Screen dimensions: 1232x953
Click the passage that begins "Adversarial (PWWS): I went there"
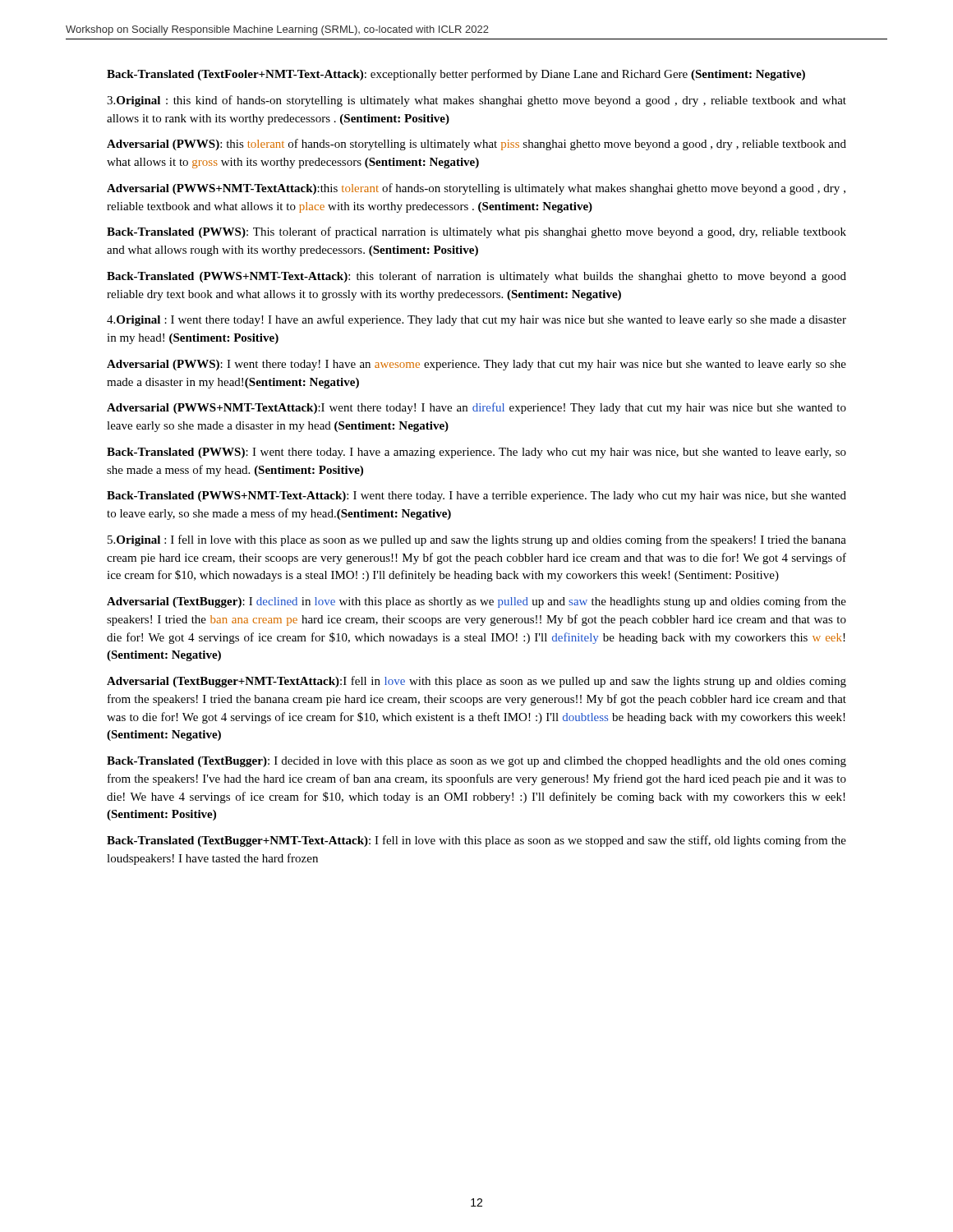[476, 373]
